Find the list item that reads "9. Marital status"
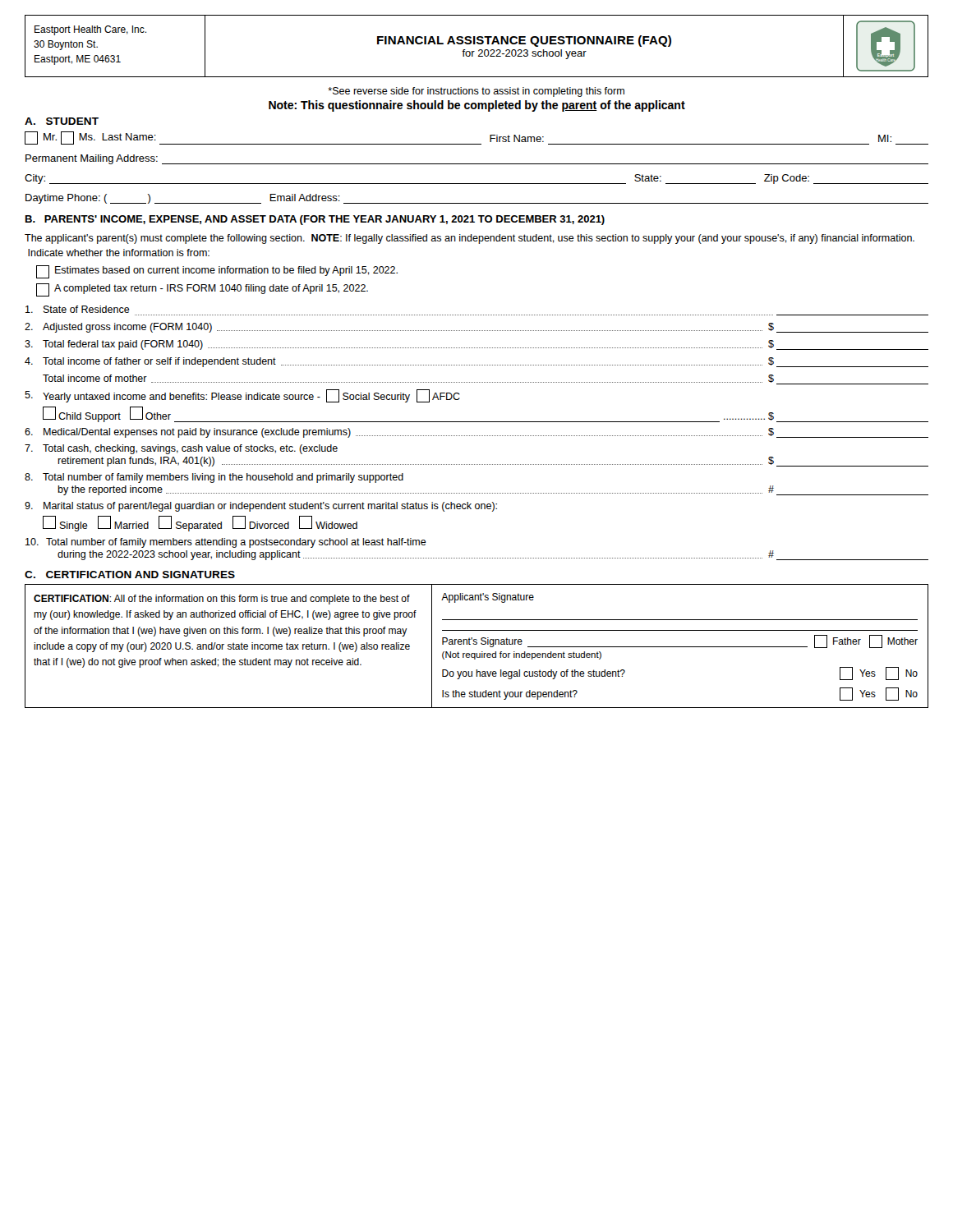953x1232 pixels. [476, 516]
